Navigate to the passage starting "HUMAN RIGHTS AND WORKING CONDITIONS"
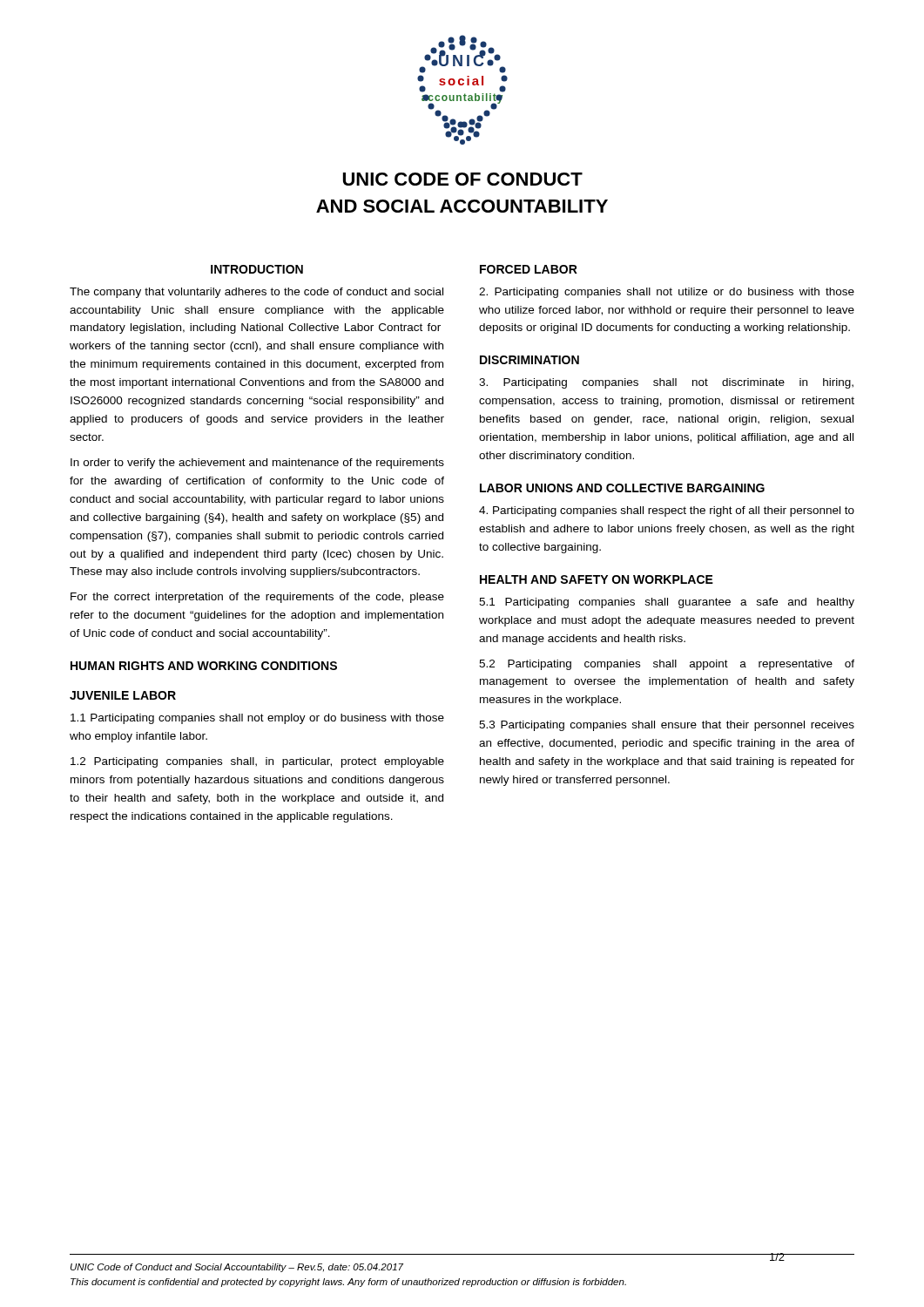This screenshot has width=924, height=1307. [x=204, y=666]
